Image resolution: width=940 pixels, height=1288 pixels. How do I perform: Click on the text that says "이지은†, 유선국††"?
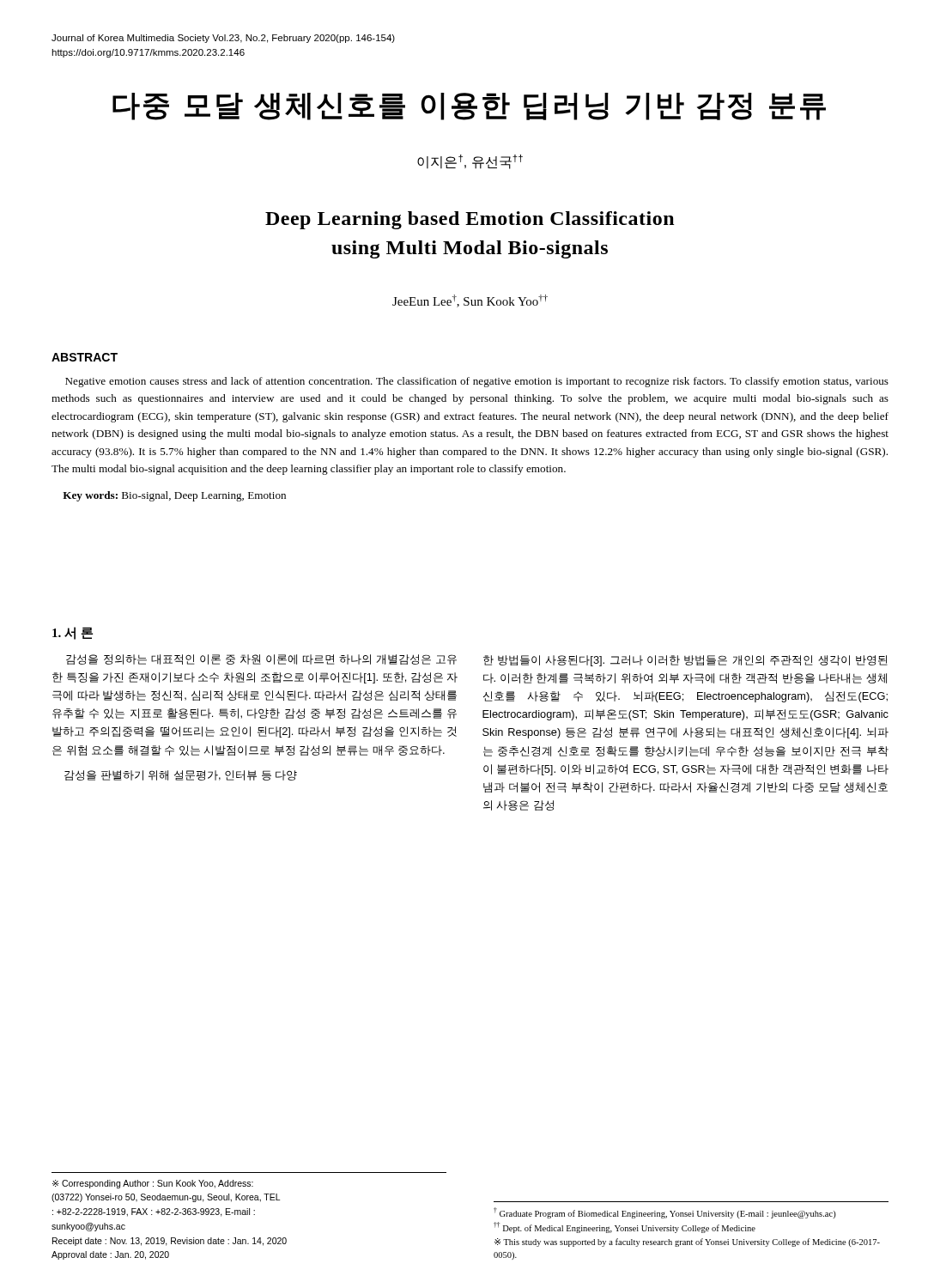pos(470,161)
